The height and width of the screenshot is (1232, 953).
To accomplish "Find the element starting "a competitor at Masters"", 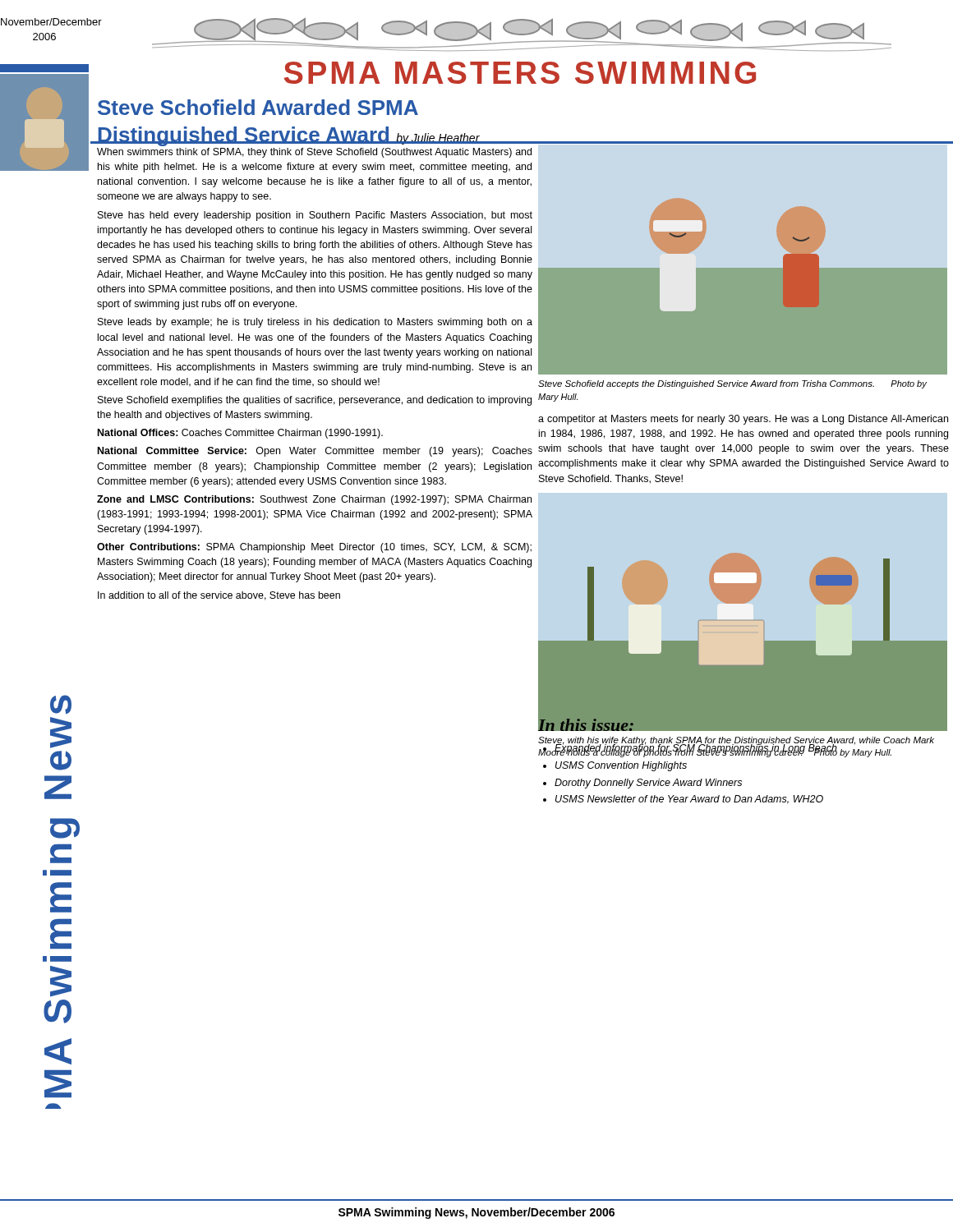I will click(x=744, y=449).
